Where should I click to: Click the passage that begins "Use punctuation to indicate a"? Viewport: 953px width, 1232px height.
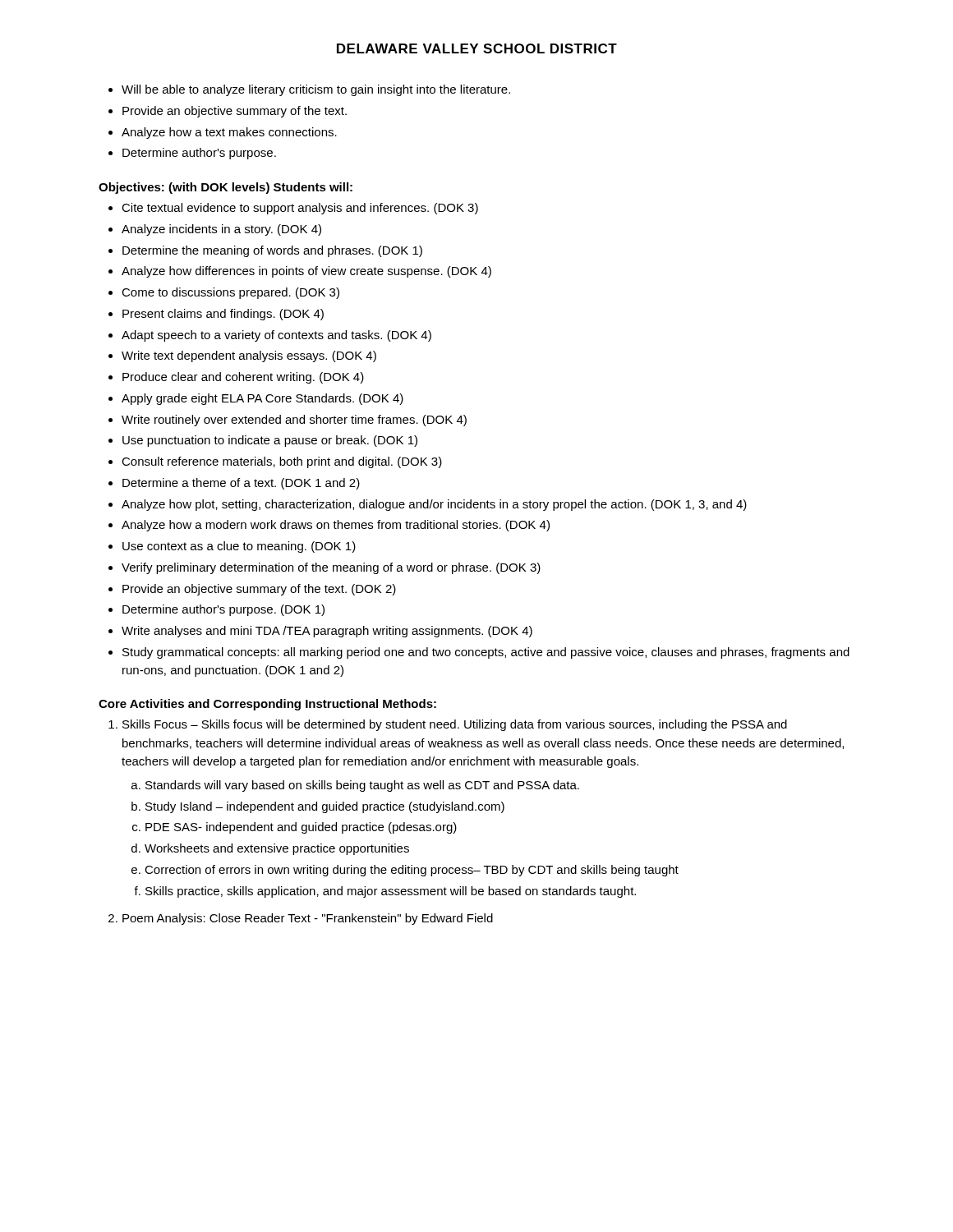270,440
